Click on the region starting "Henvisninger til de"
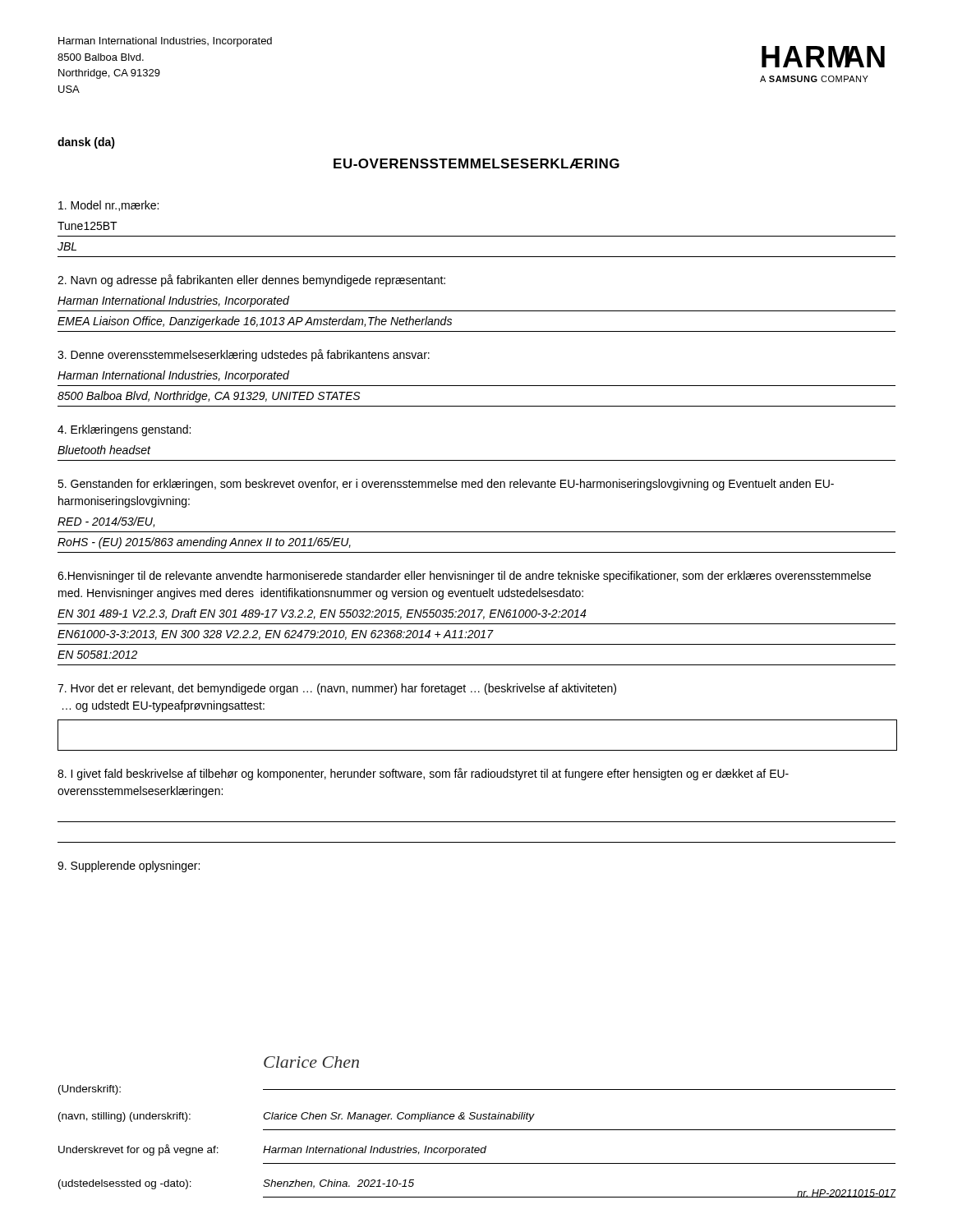This screenshot has width=953, height=1232. pyautogui.click(x=476, y=616)
